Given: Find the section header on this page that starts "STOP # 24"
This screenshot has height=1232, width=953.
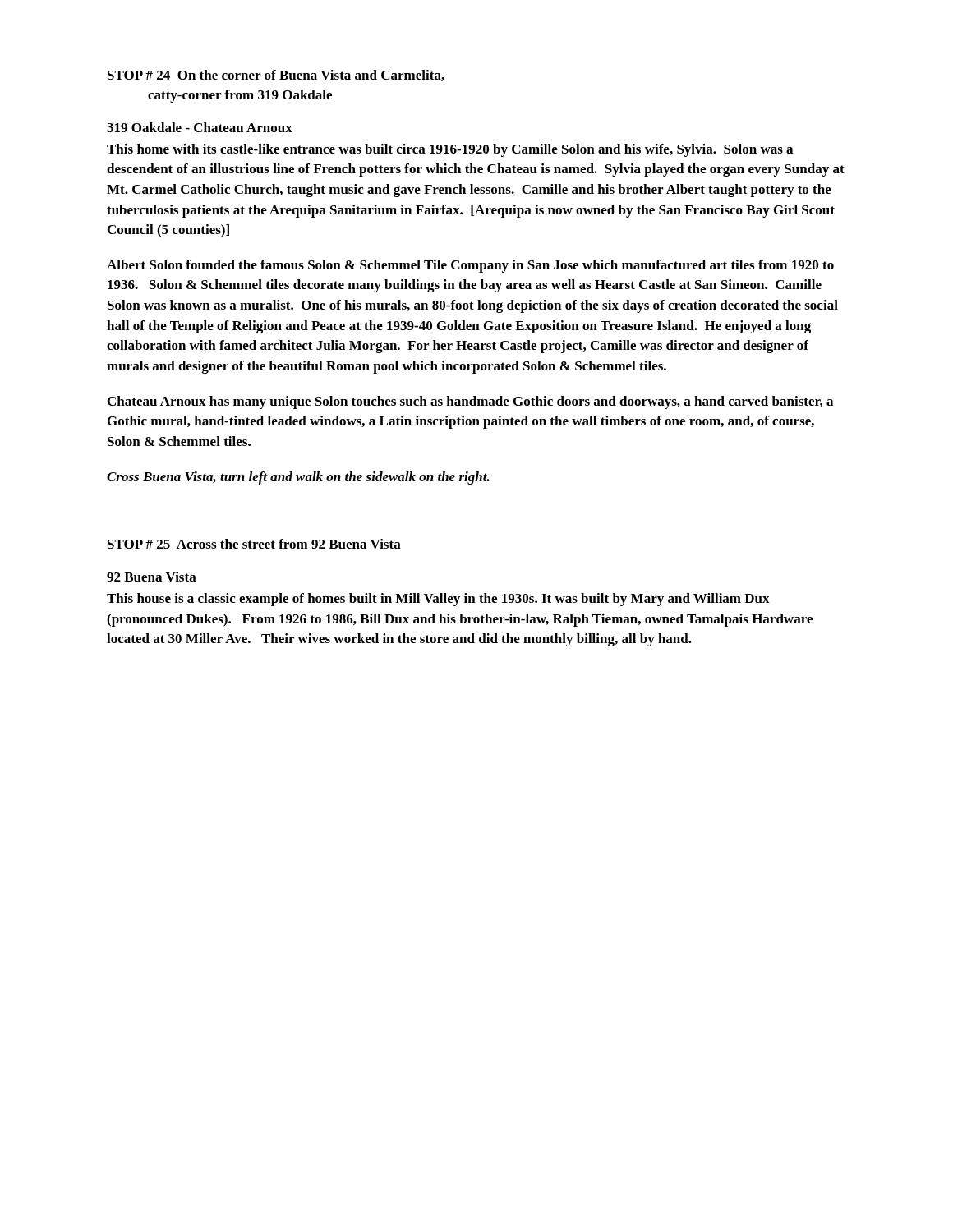Looking at the screenshot, I should [x=276, y=76].
